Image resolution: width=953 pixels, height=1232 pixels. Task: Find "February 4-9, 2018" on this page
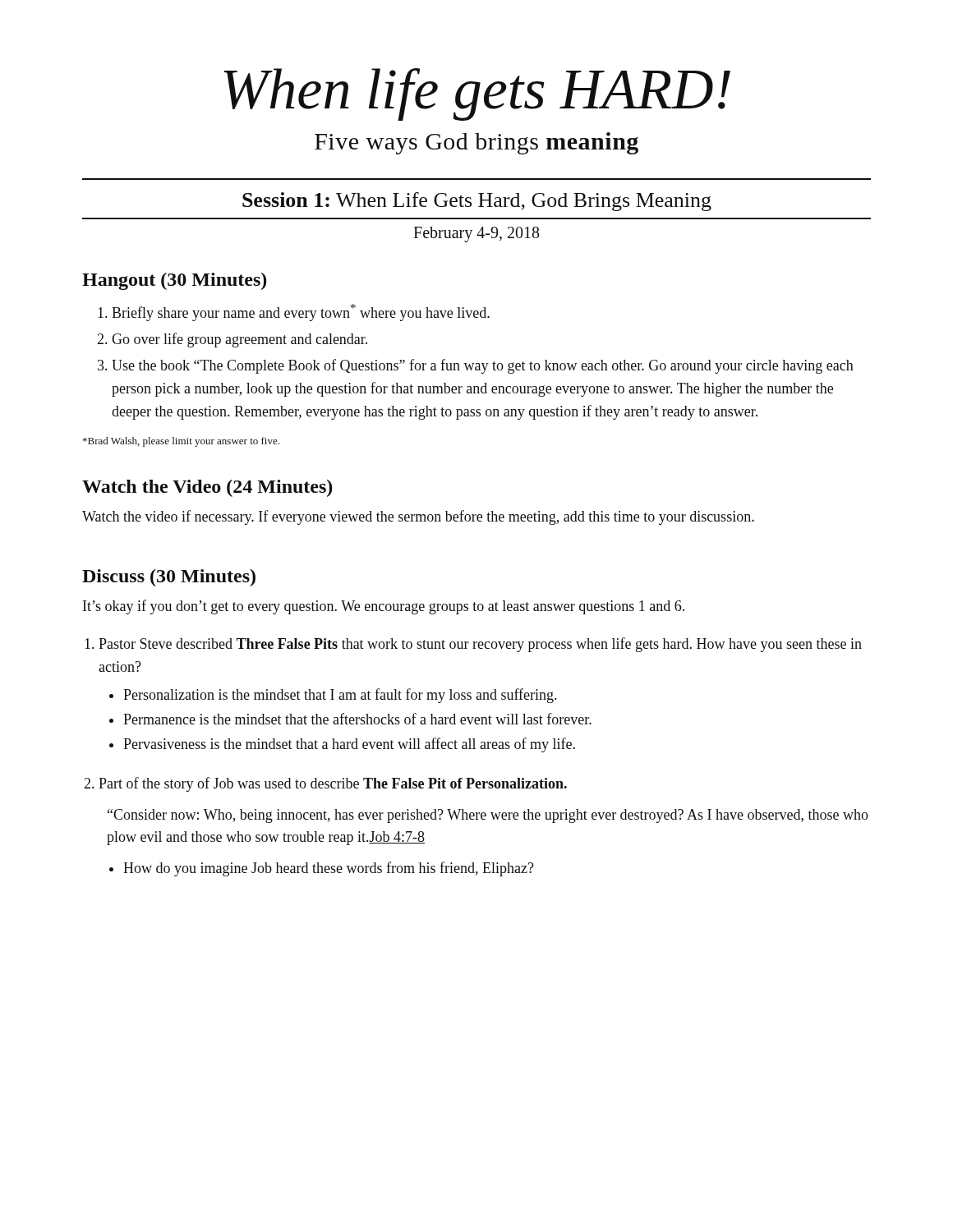click(476, 232)
